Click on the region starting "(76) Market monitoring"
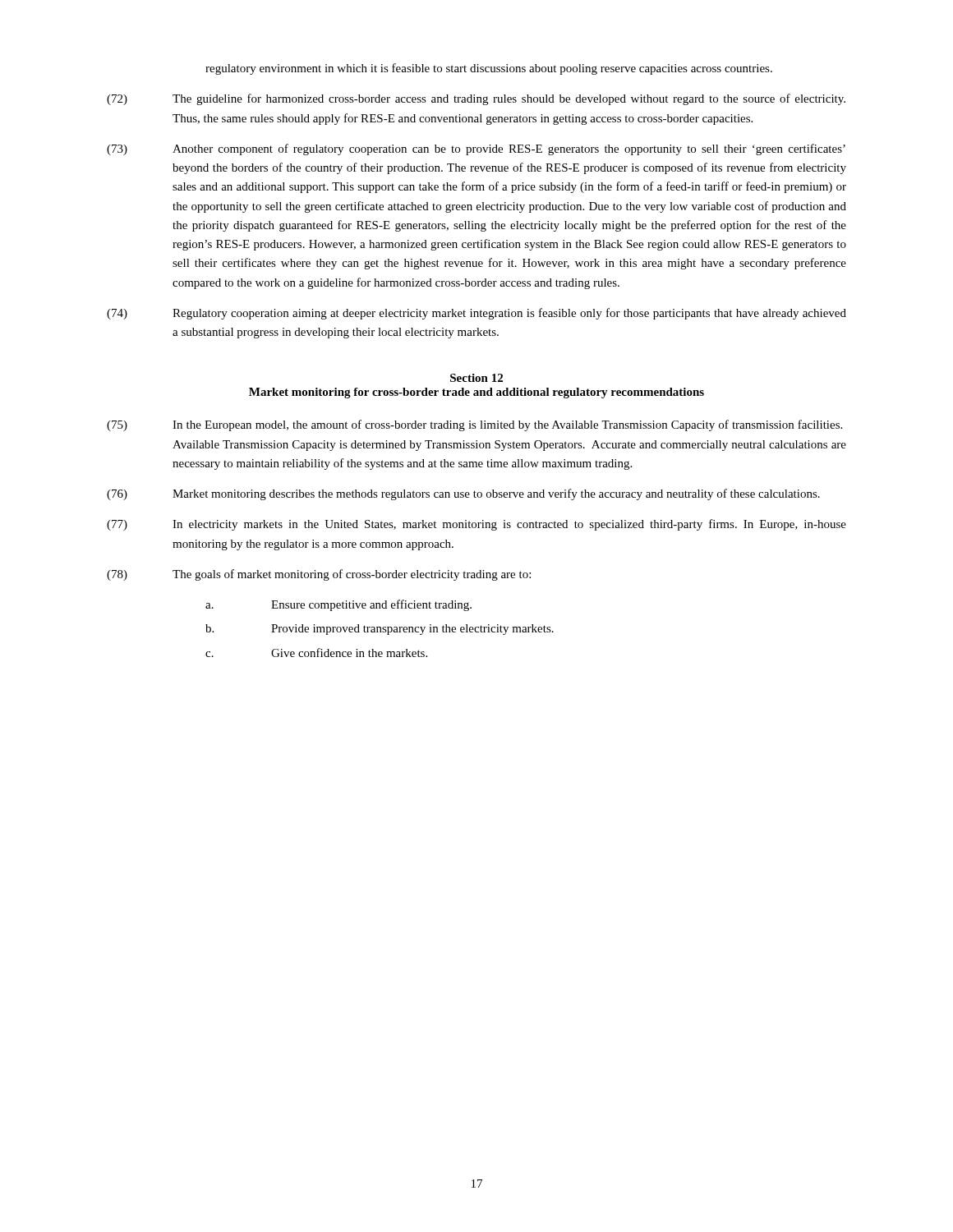 (x=476, y=494)
